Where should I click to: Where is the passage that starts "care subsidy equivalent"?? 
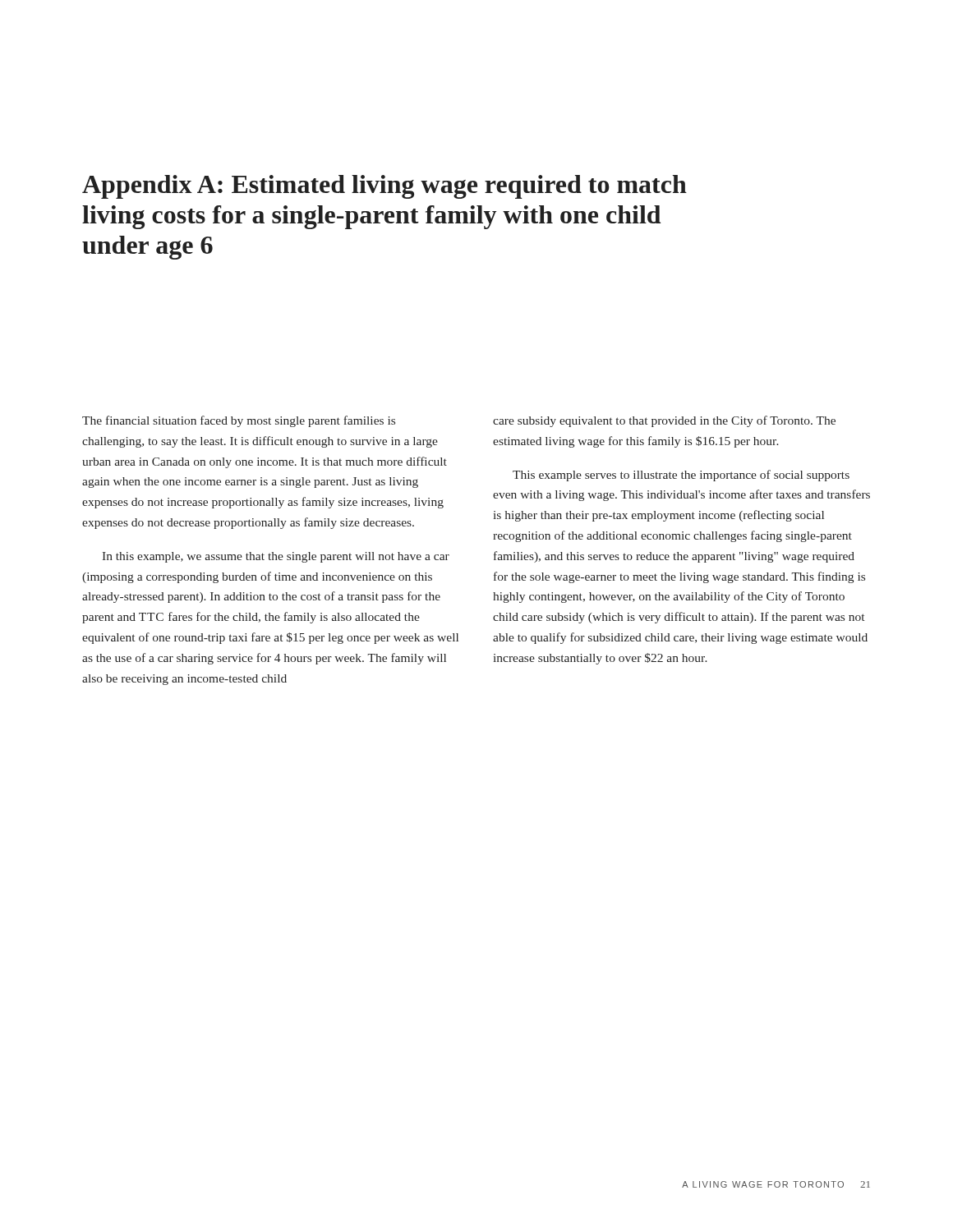click(x=682, y=539)
